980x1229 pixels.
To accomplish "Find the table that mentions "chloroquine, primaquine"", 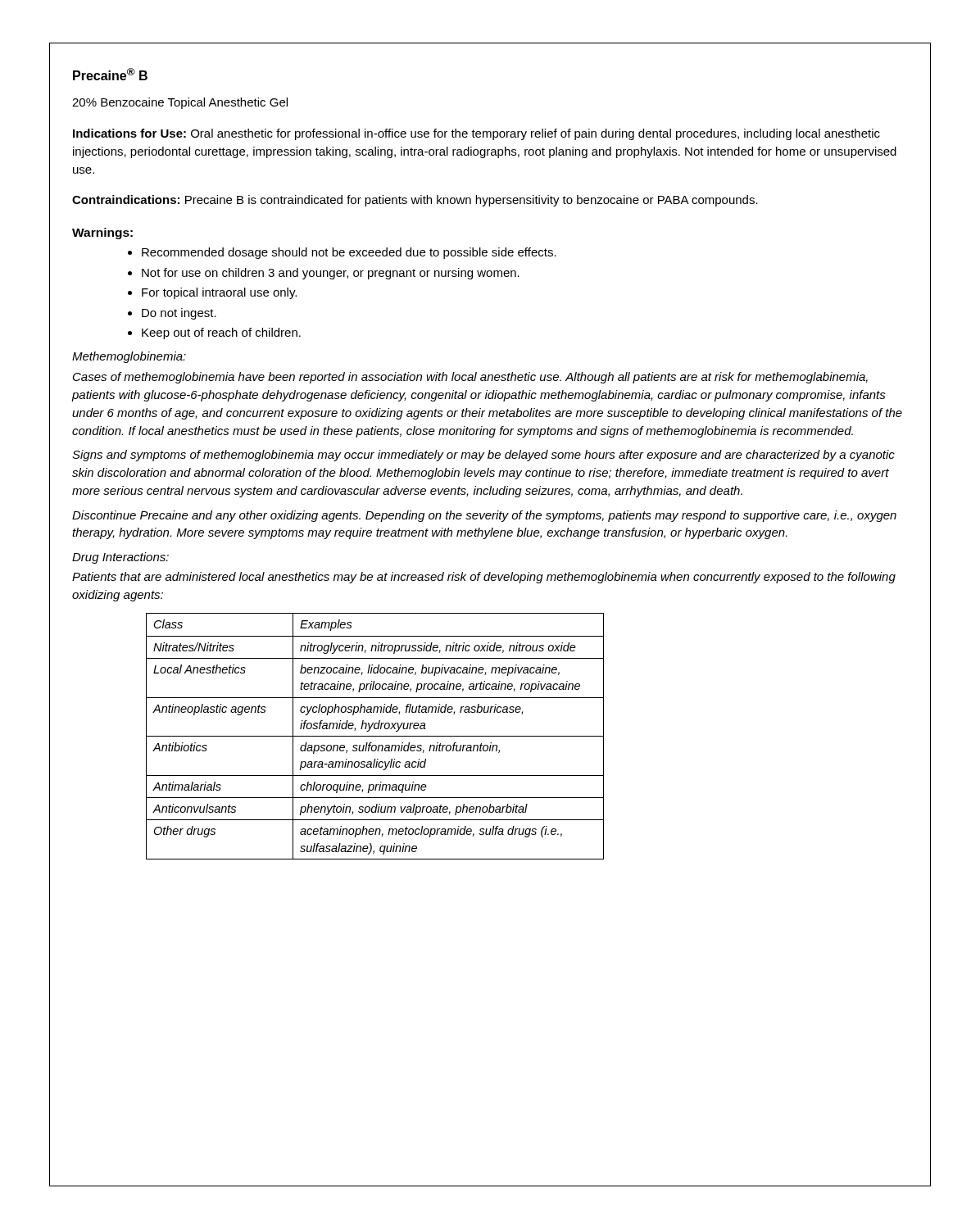I will point(490,736).
